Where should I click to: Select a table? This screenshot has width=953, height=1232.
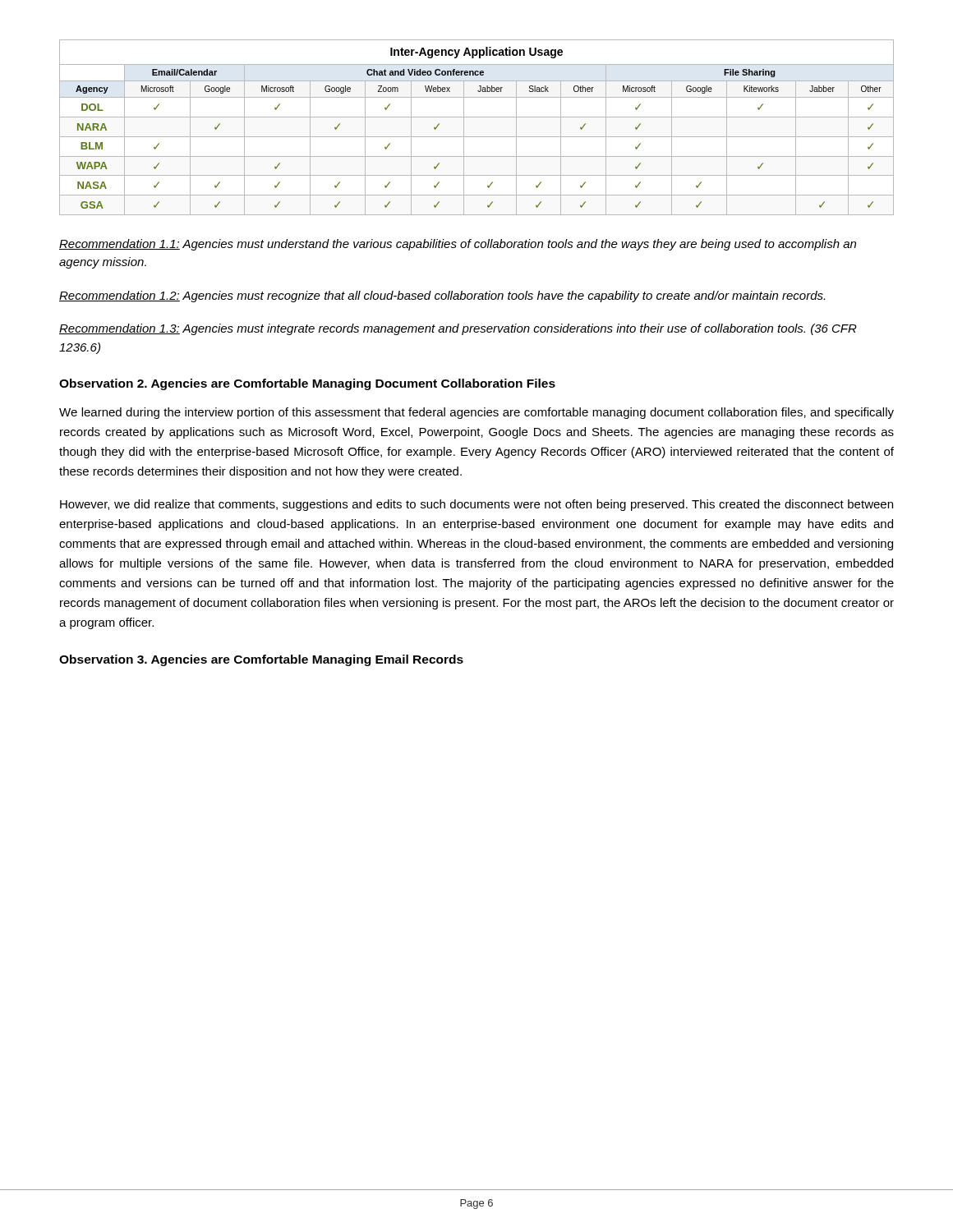tap(476, 127)
